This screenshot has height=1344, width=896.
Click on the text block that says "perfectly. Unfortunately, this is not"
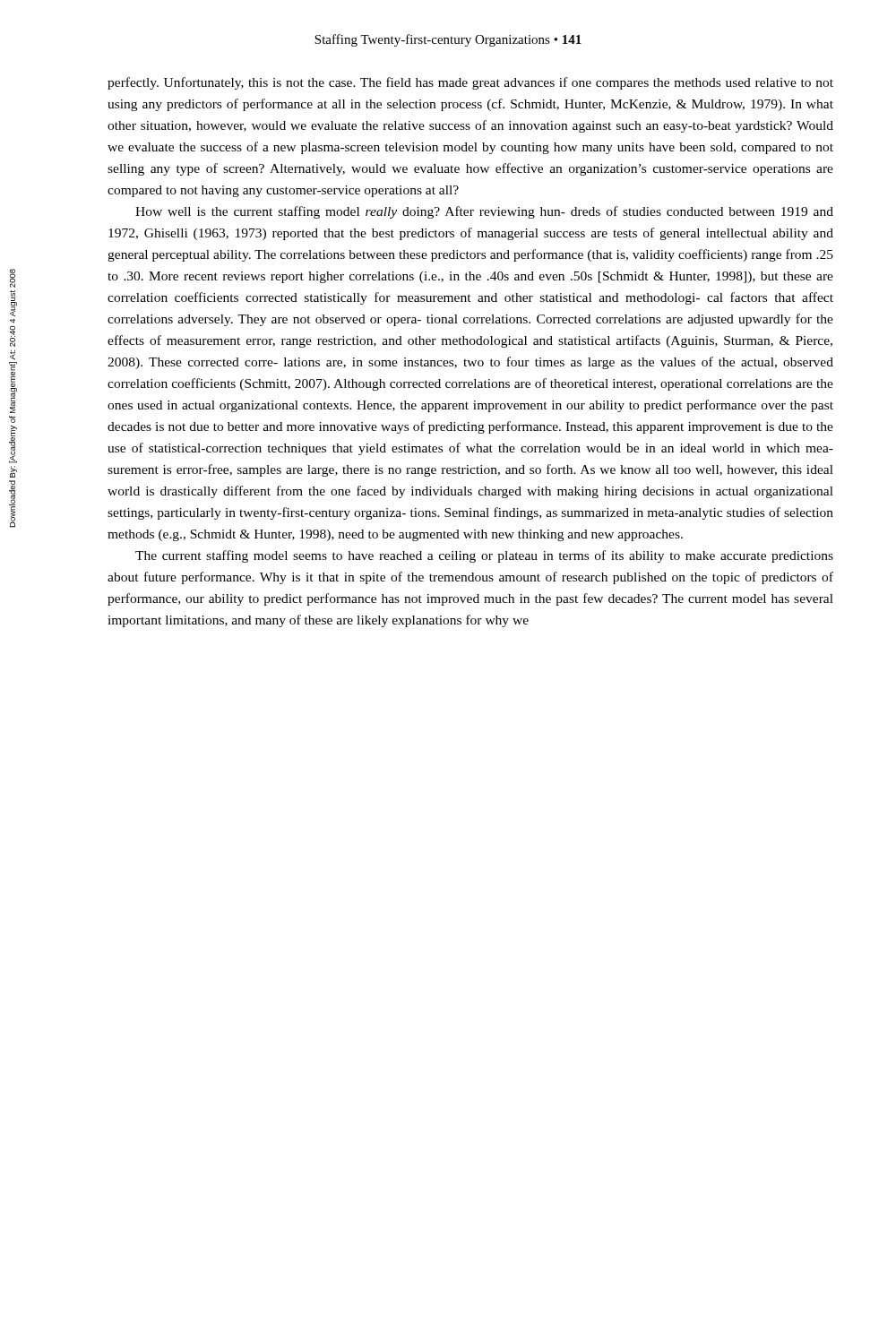(470, 351)
